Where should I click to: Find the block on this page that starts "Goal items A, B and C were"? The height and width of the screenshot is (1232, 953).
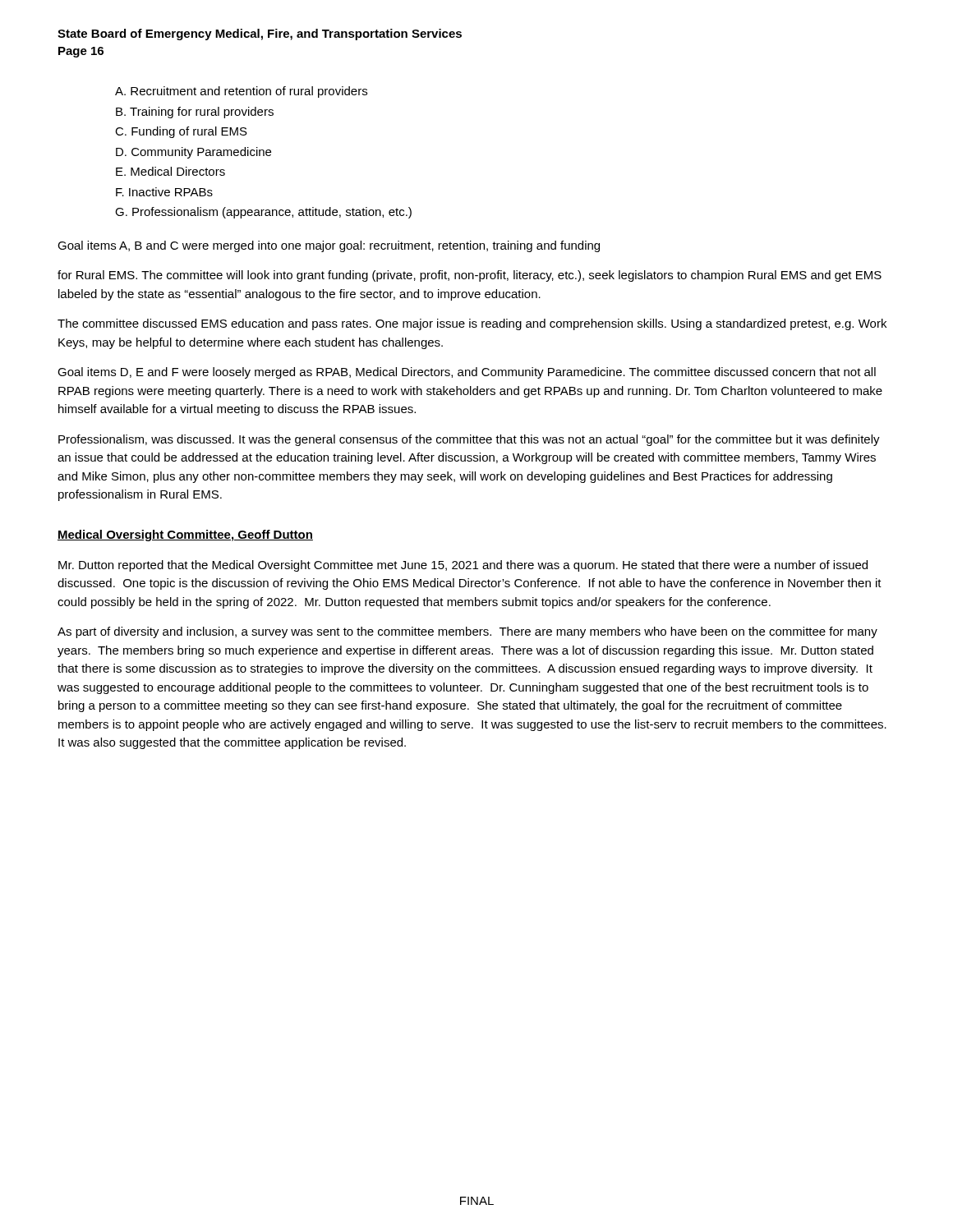(329, 245)
